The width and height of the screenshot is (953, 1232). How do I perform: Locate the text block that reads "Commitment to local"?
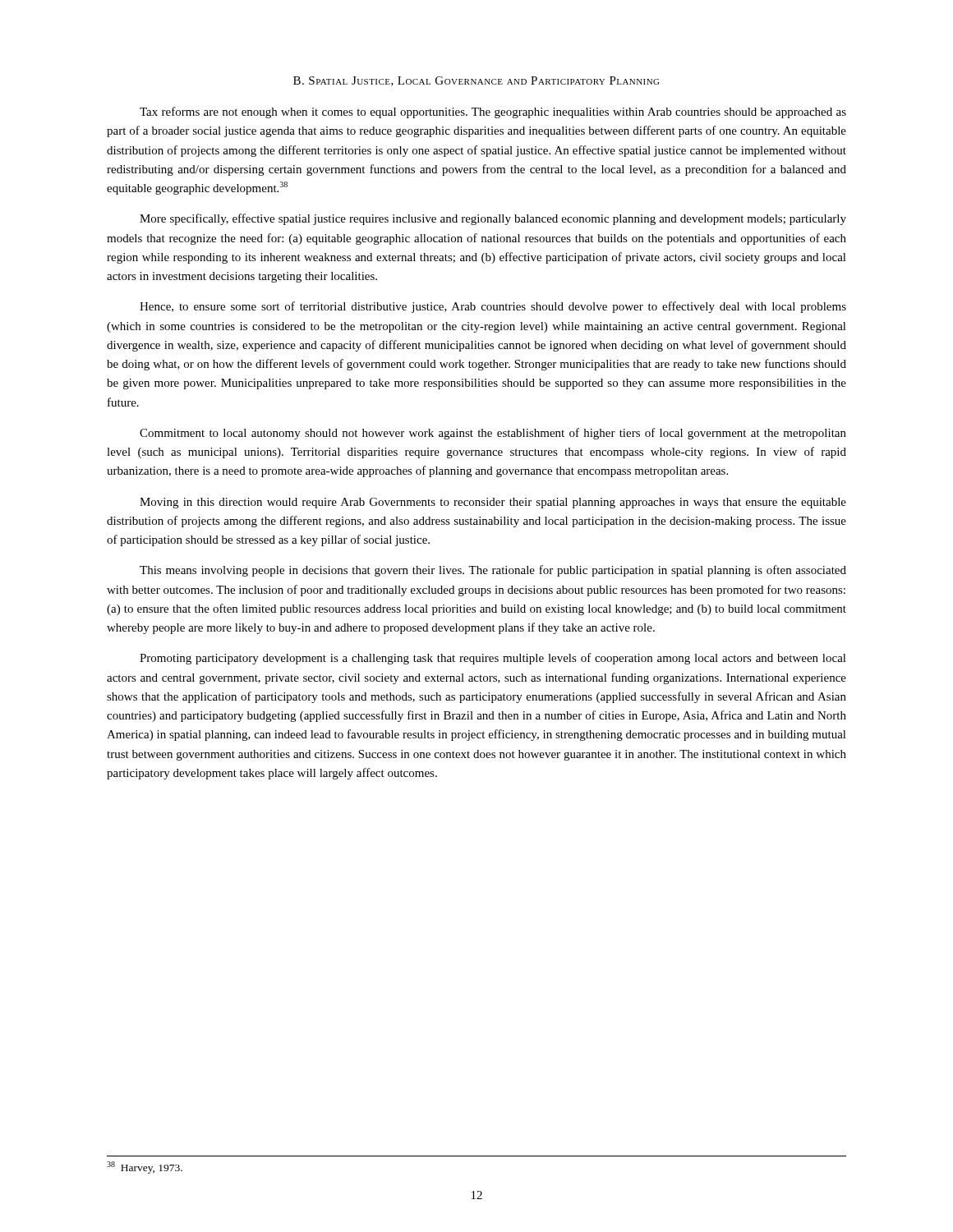pyautogui.click(x=476, y=452)
